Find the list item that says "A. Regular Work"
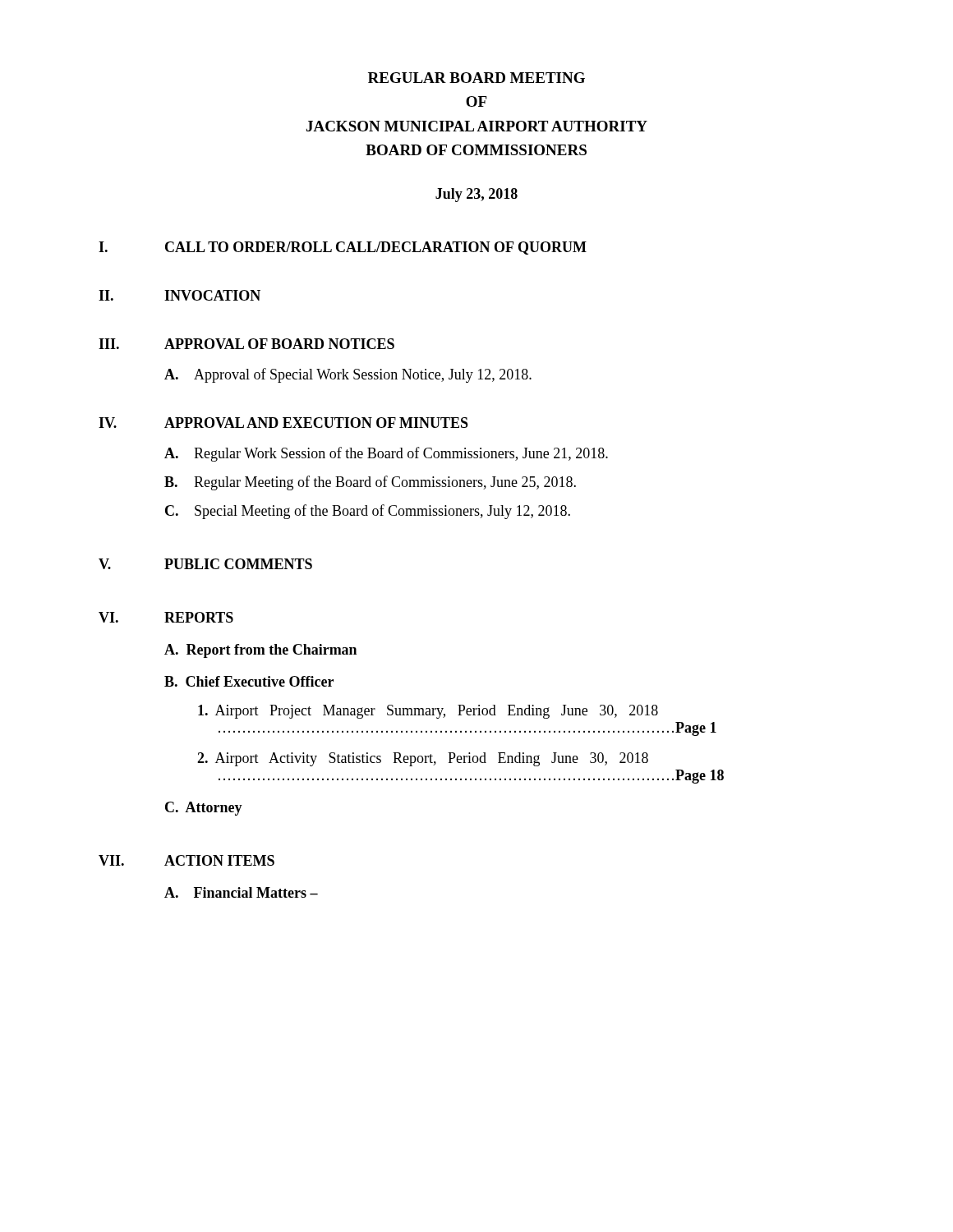Viewport: 953px width, 1232px height. point(386,454)
